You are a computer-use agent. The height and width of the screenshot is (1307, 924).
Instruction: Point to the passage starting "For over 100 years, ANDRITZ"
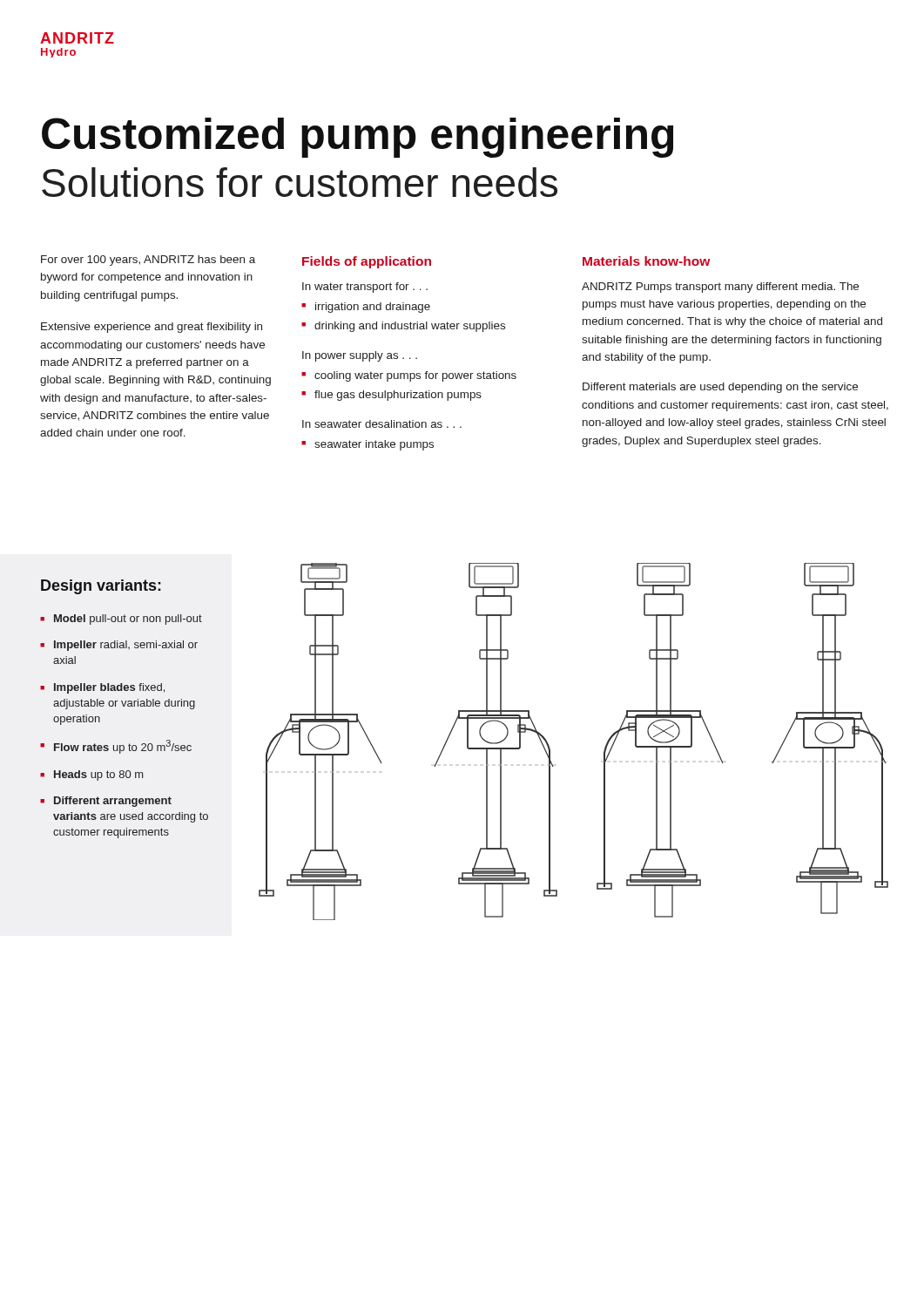coord(158,347)
